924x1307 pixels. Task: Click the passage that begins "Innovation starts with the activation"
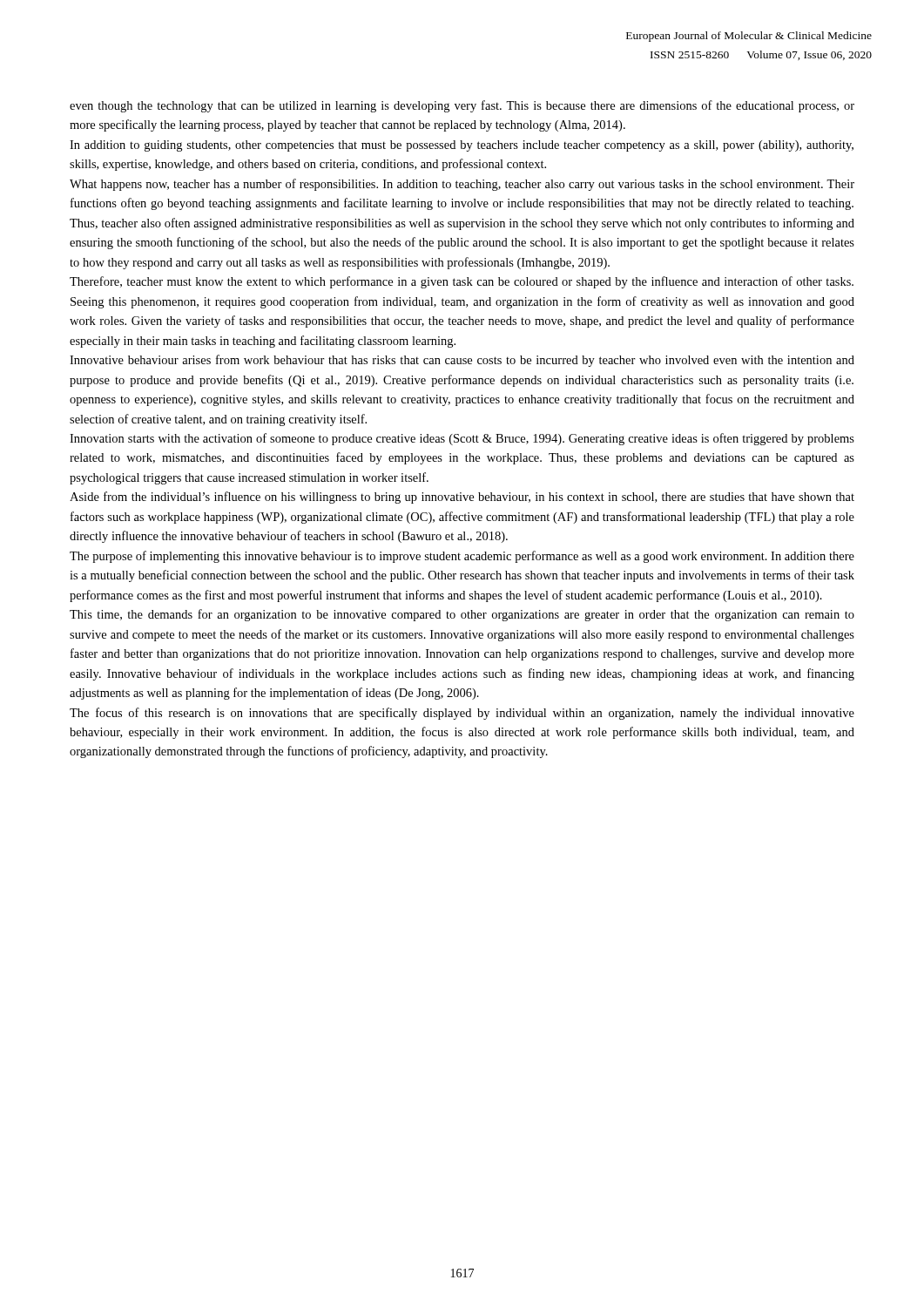tap(462, 458)
